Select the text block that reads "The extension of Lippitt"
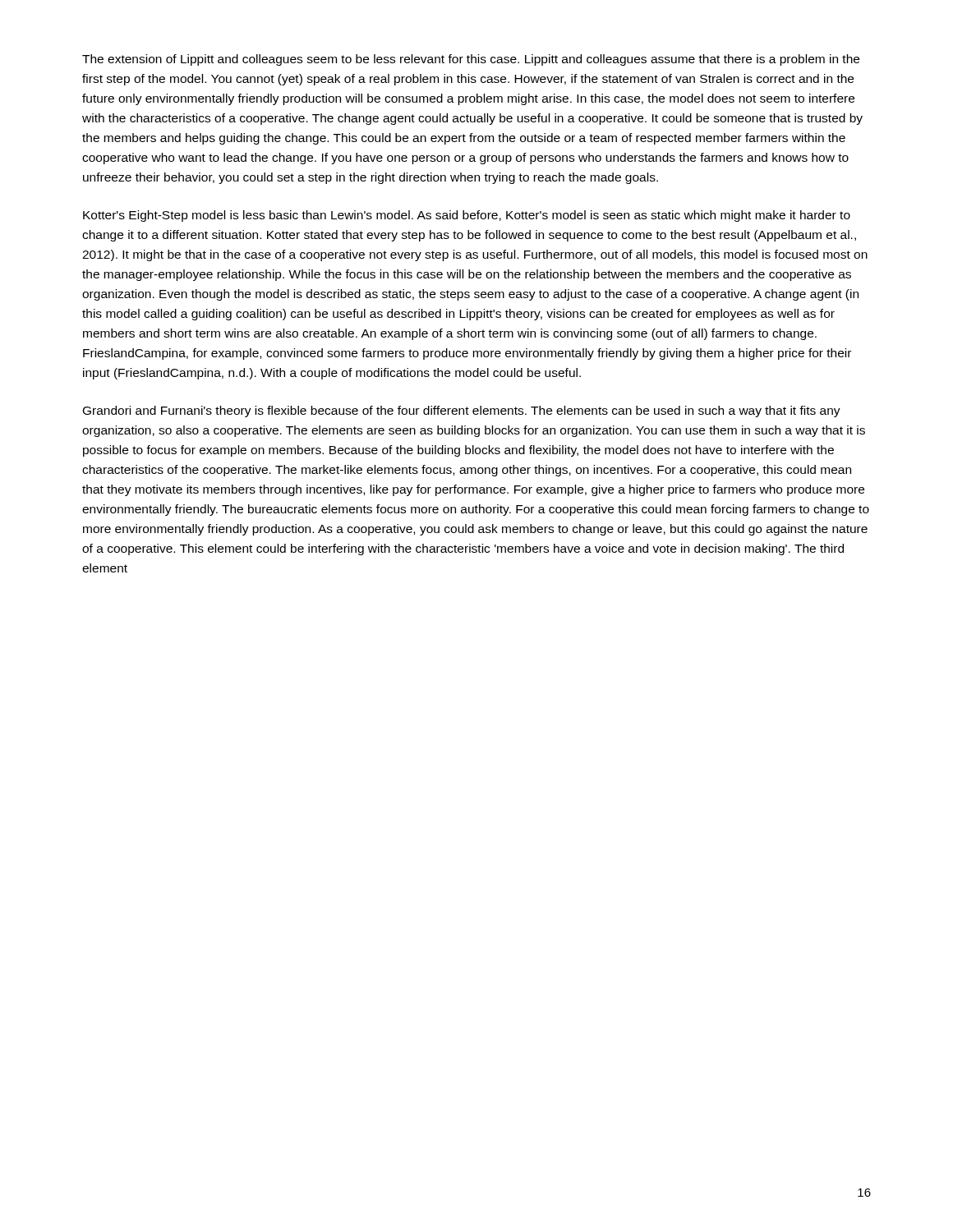 (x=472, y=118)
